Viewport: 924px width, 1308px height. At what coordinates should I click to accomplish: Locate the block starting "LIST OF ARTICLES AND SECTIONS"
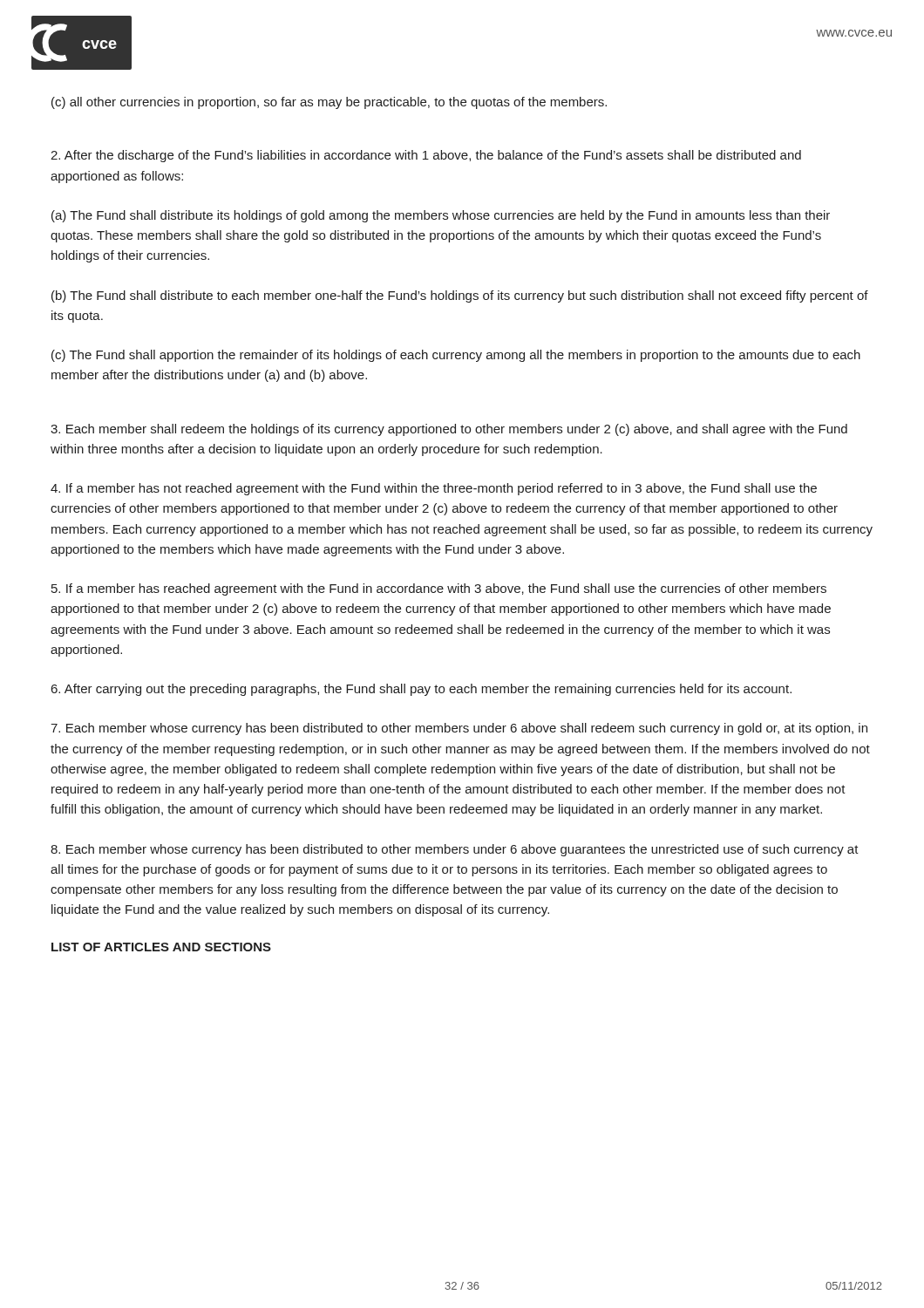tap(161, 946)
